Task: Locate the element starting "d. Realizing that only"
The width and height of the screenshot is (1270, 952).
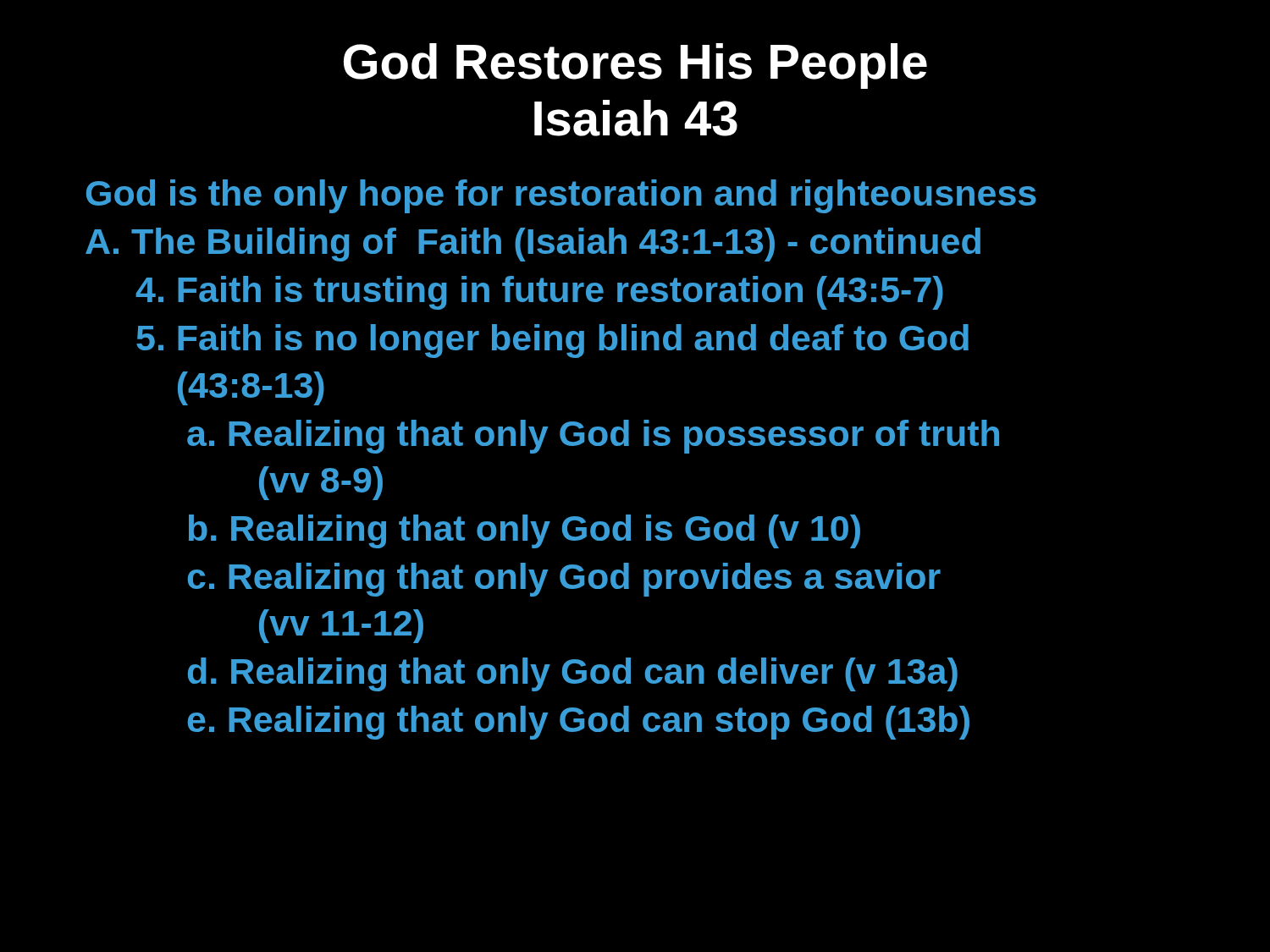Action: 573,671
